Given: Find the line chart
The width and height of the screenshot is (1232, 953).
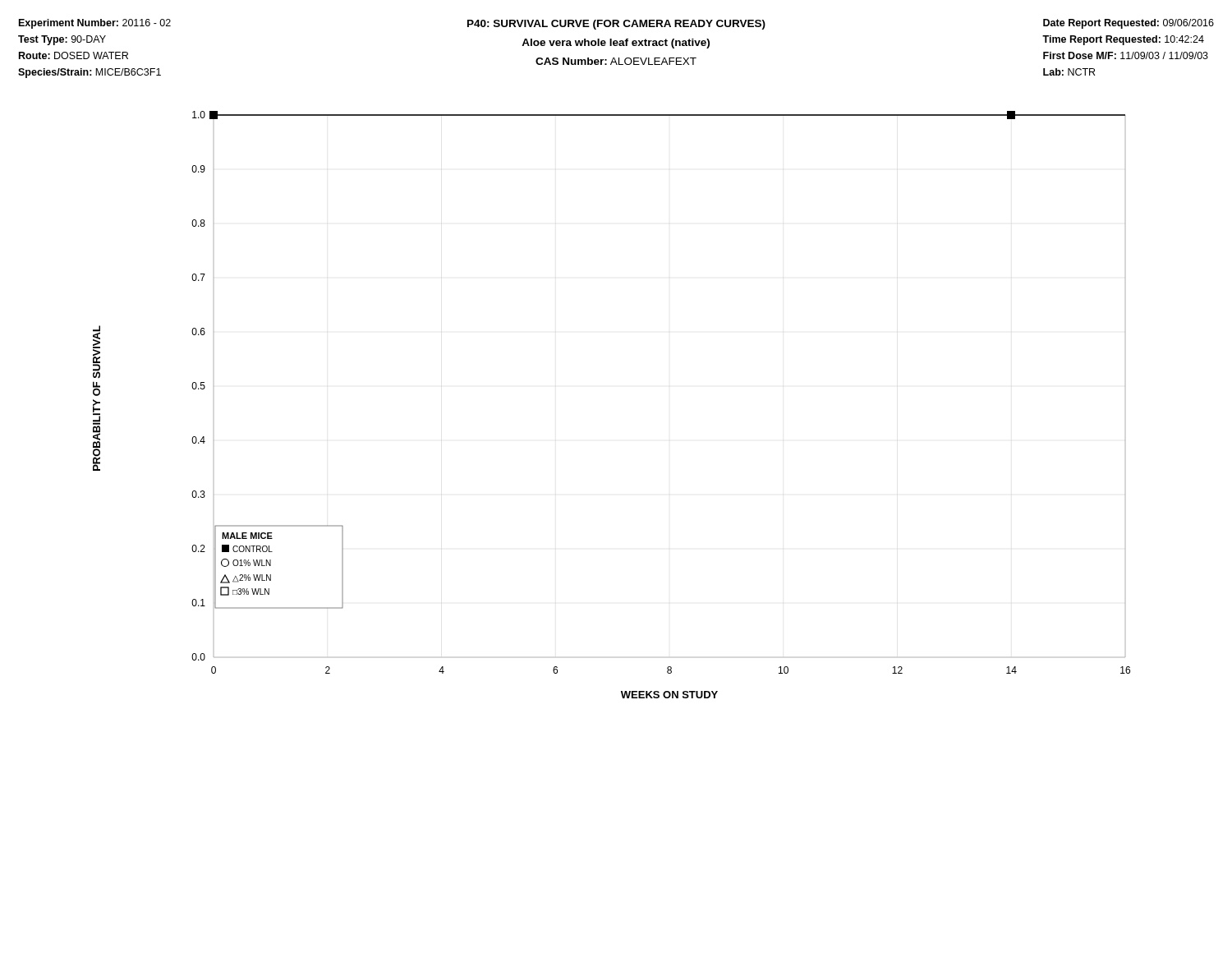Looking at the screenshot, I should coord(612,435).
